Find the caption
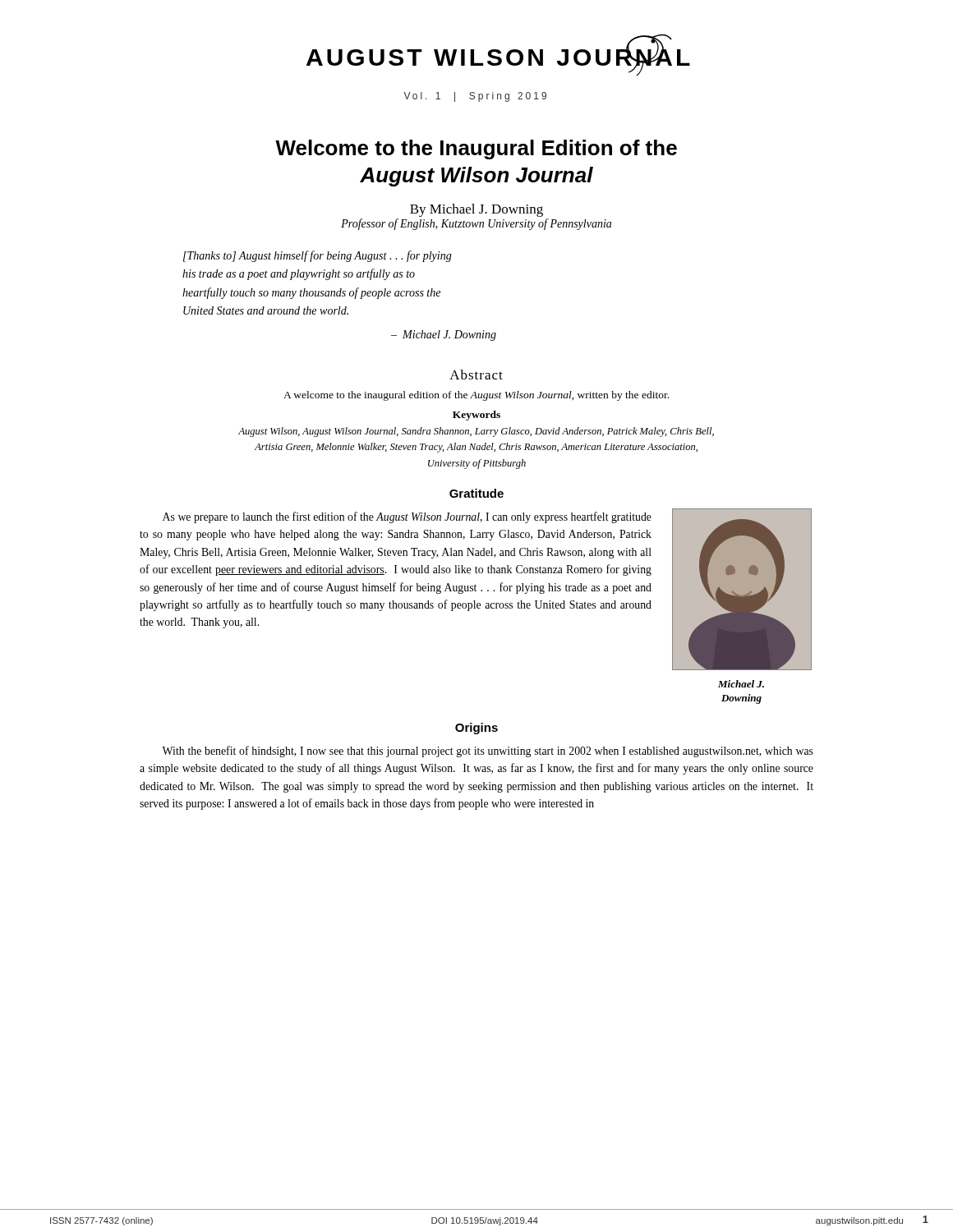The image size is (953, 1232). pos(741,691)
